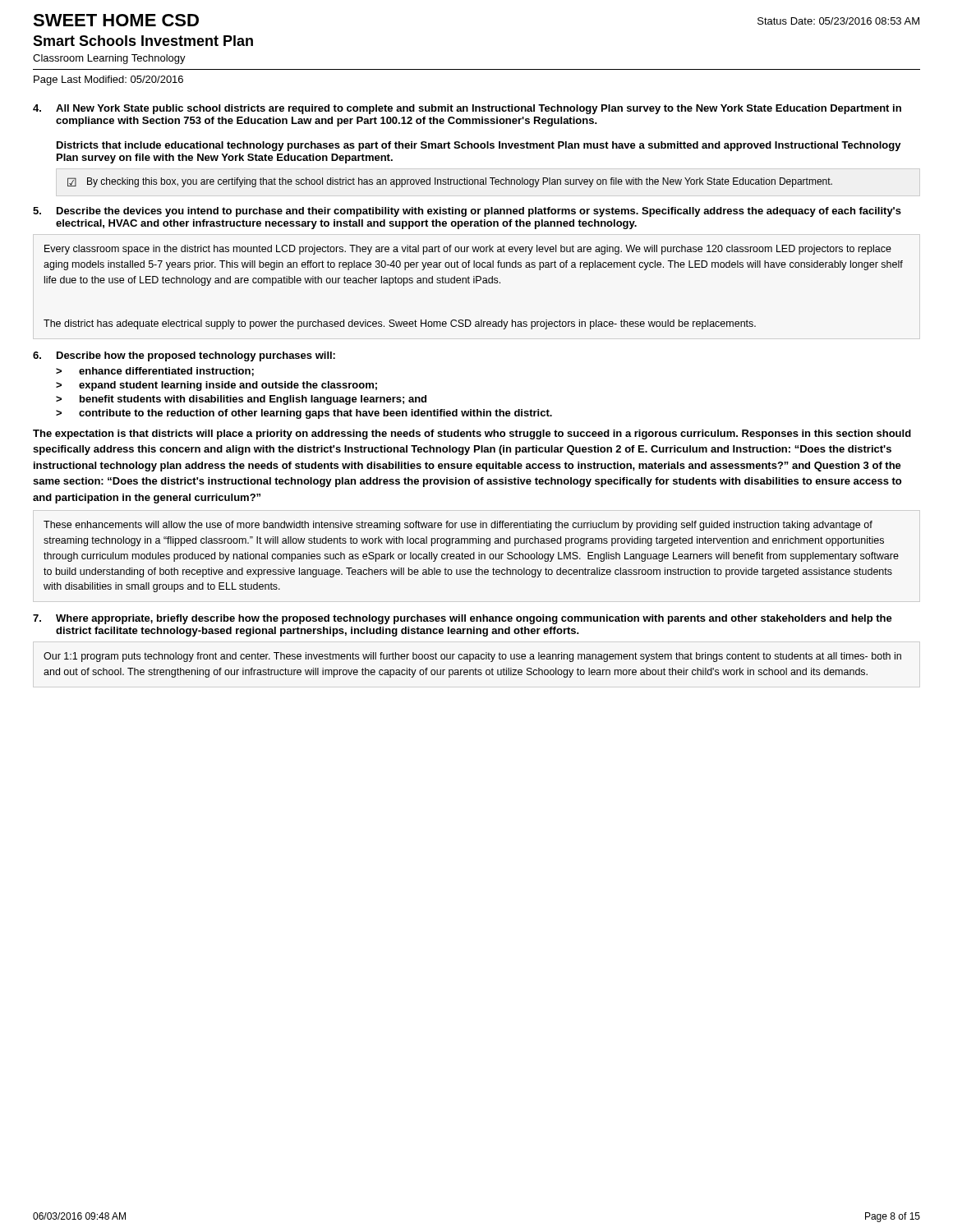Where is the passage that starts "> expand student learning inside and outside the"?

[x=217, y=385]
